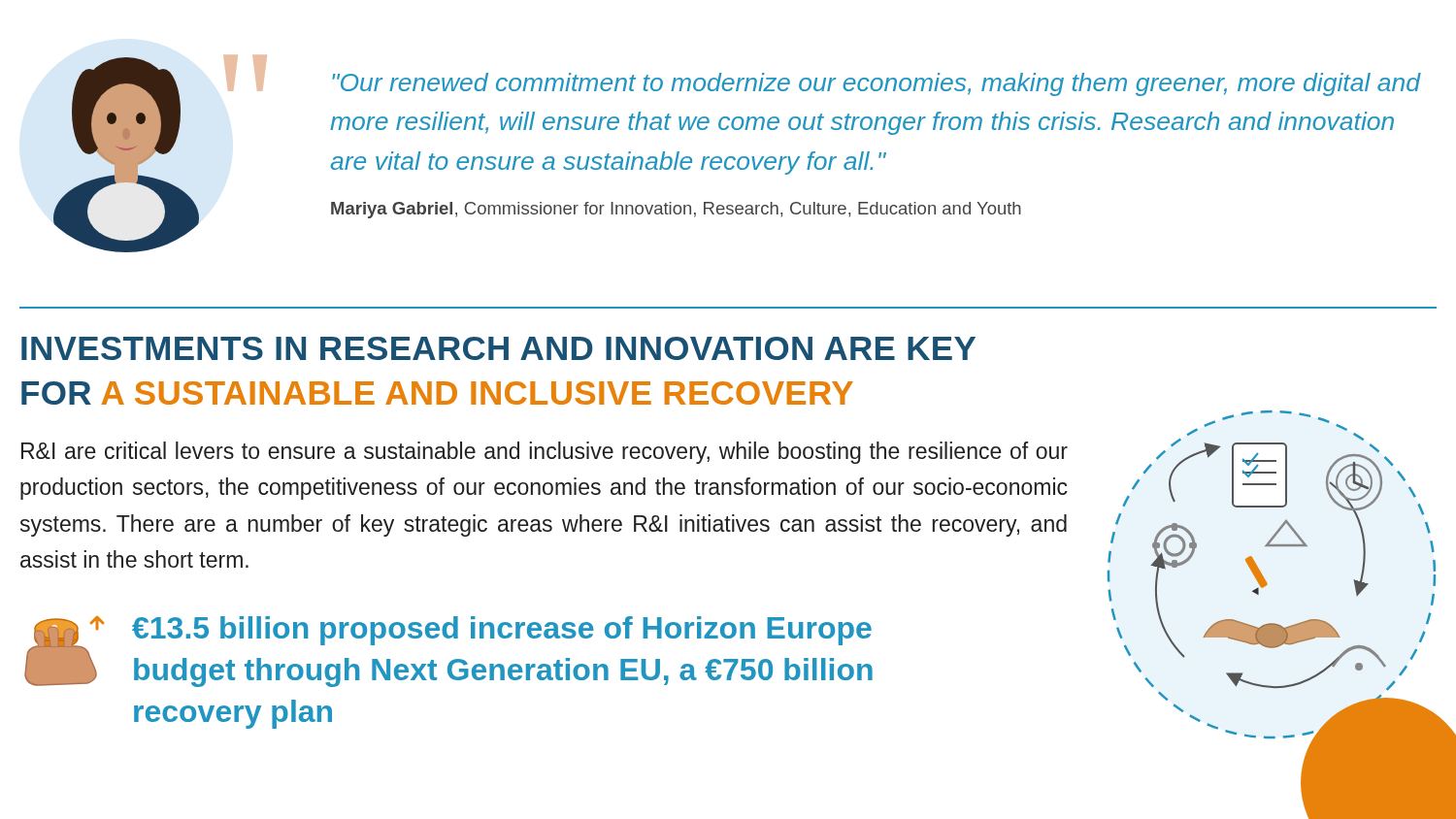
Task: Locate the text block containing "€13.5 billion proposed increase of"
Action: point(503,670)
